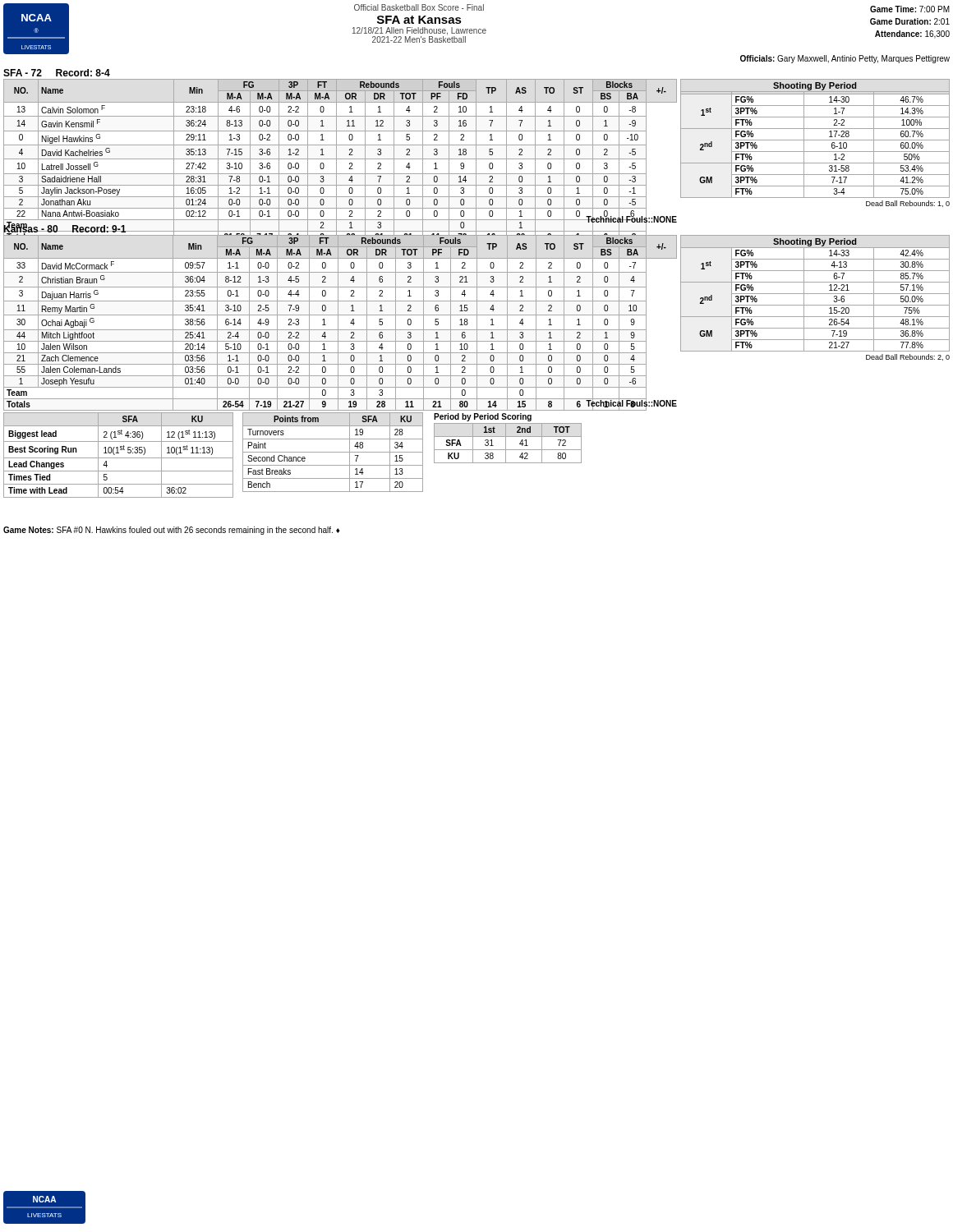Locate the section header that reads "SFA - 72 Record: 8-4"
This screenshot has height=1232, width=953.
57,73
